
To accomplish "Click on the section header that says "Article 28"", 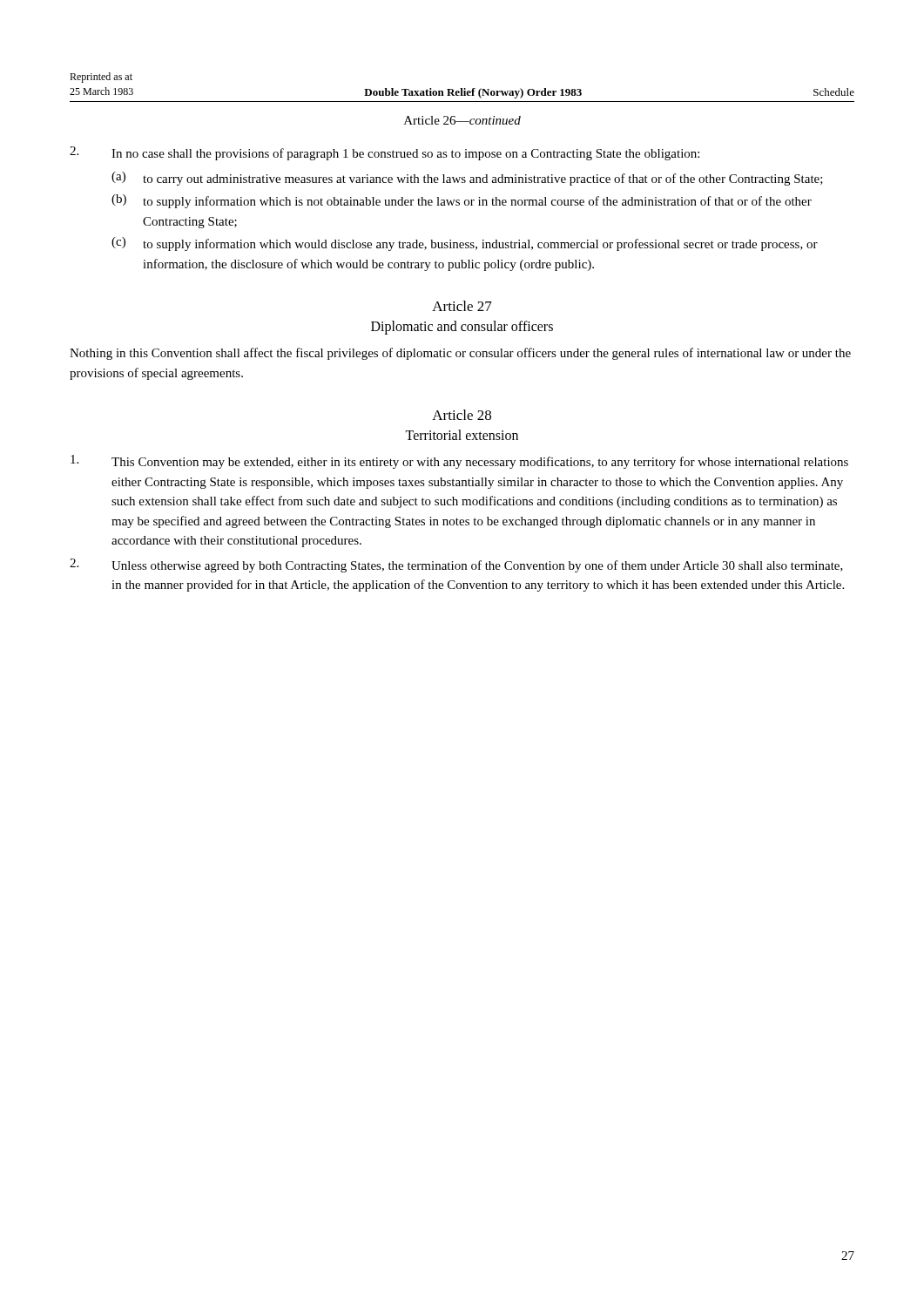I will pos(462,415).
